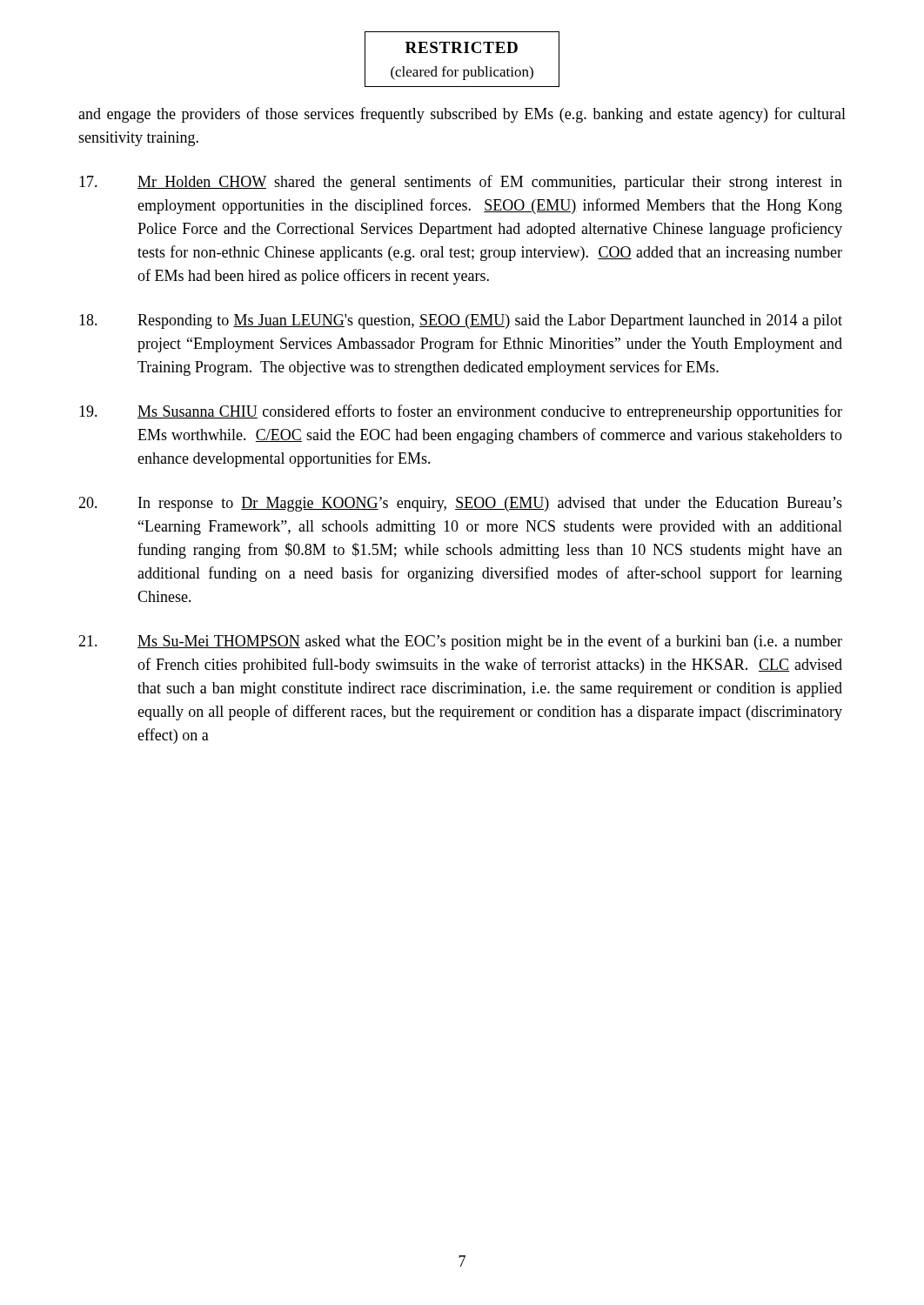This screenshot has width=924, height=1305.
Task: Locate the block of text that opens with "Responding to Ms Juan LEUNG's question, SEOO (EMU)"
Action: pyautogui.click(x=460, y=344)
